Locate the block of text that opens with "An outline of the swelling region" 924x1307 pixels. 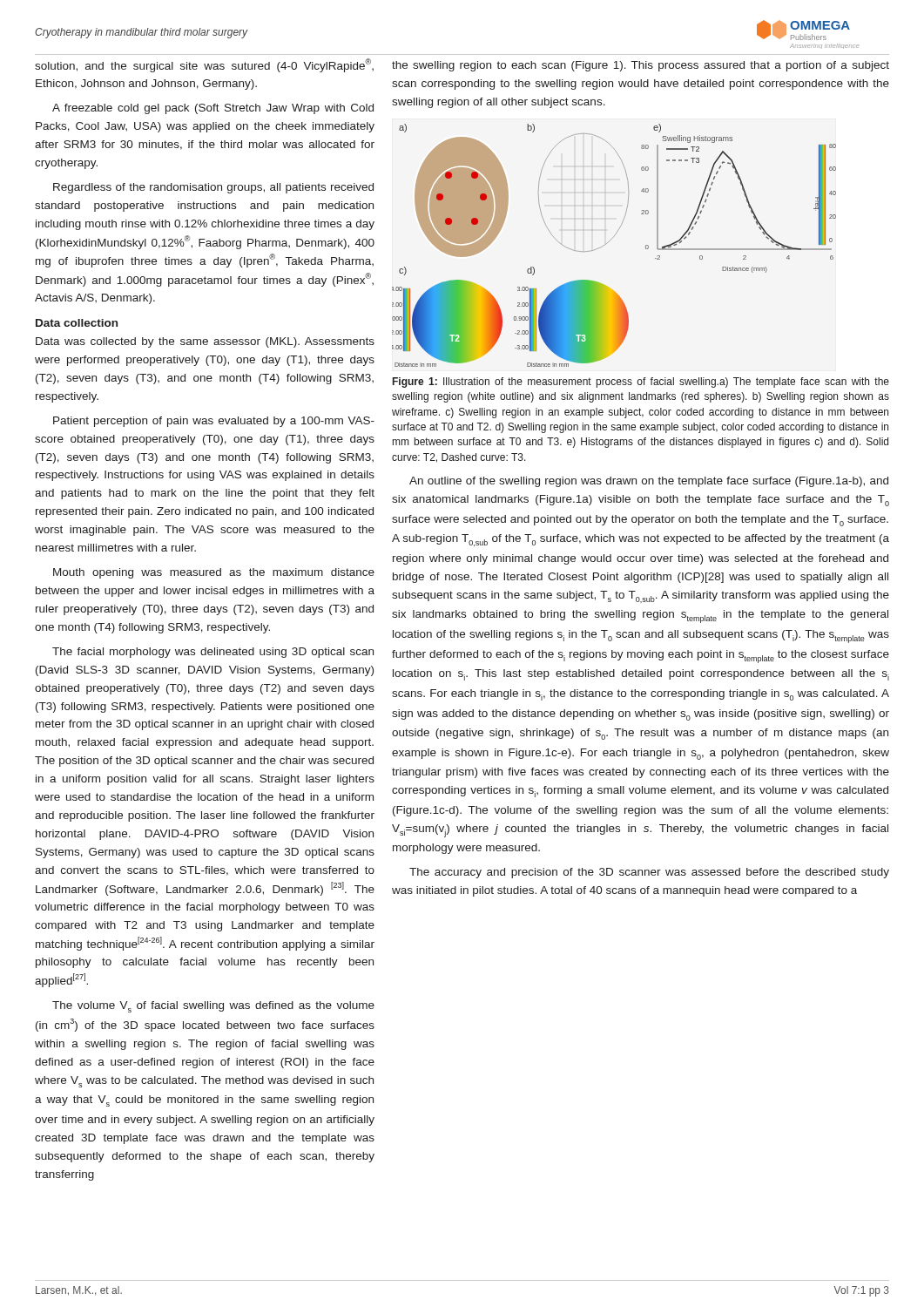[641, 686]
